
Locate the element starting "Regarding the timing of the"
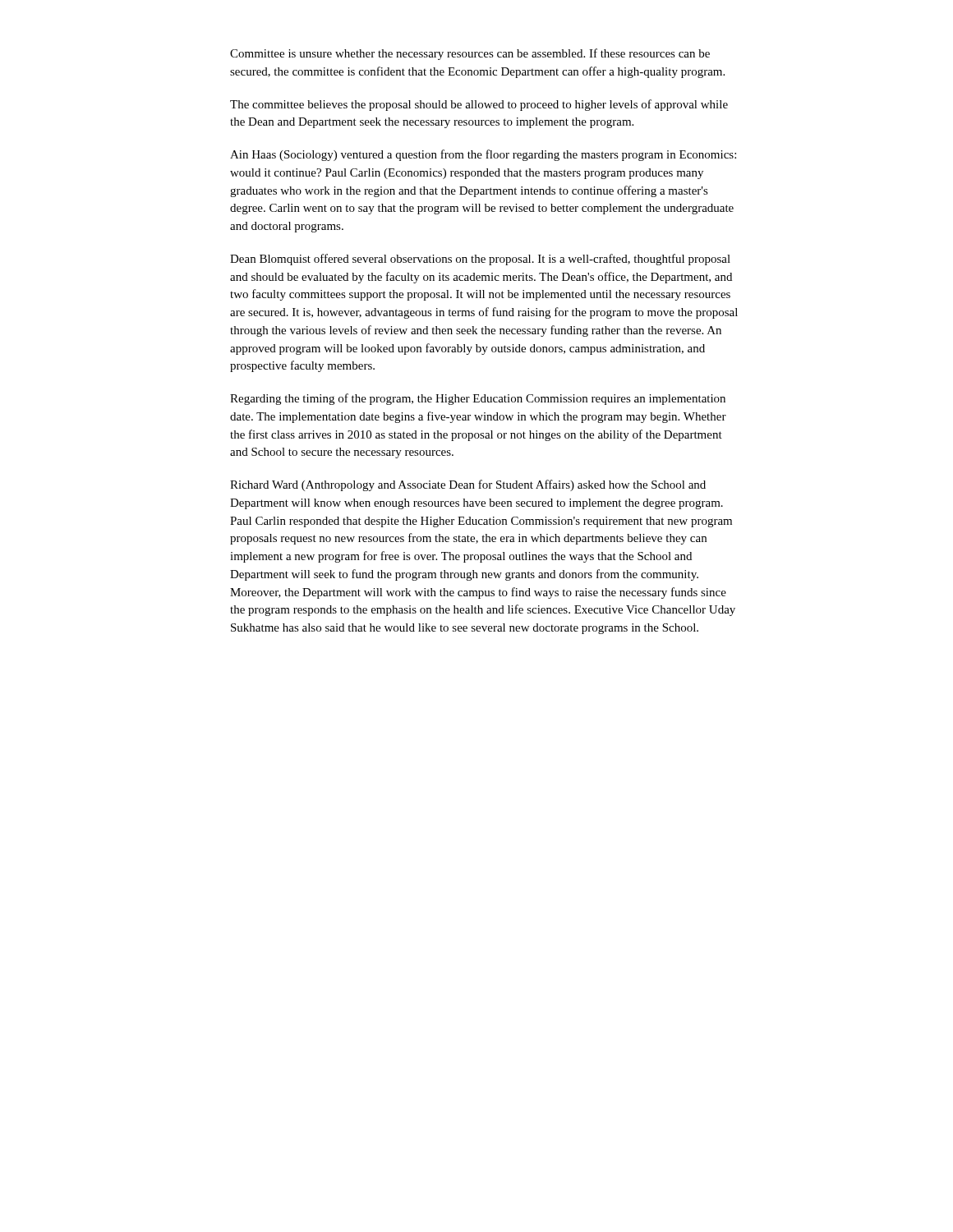478,425
